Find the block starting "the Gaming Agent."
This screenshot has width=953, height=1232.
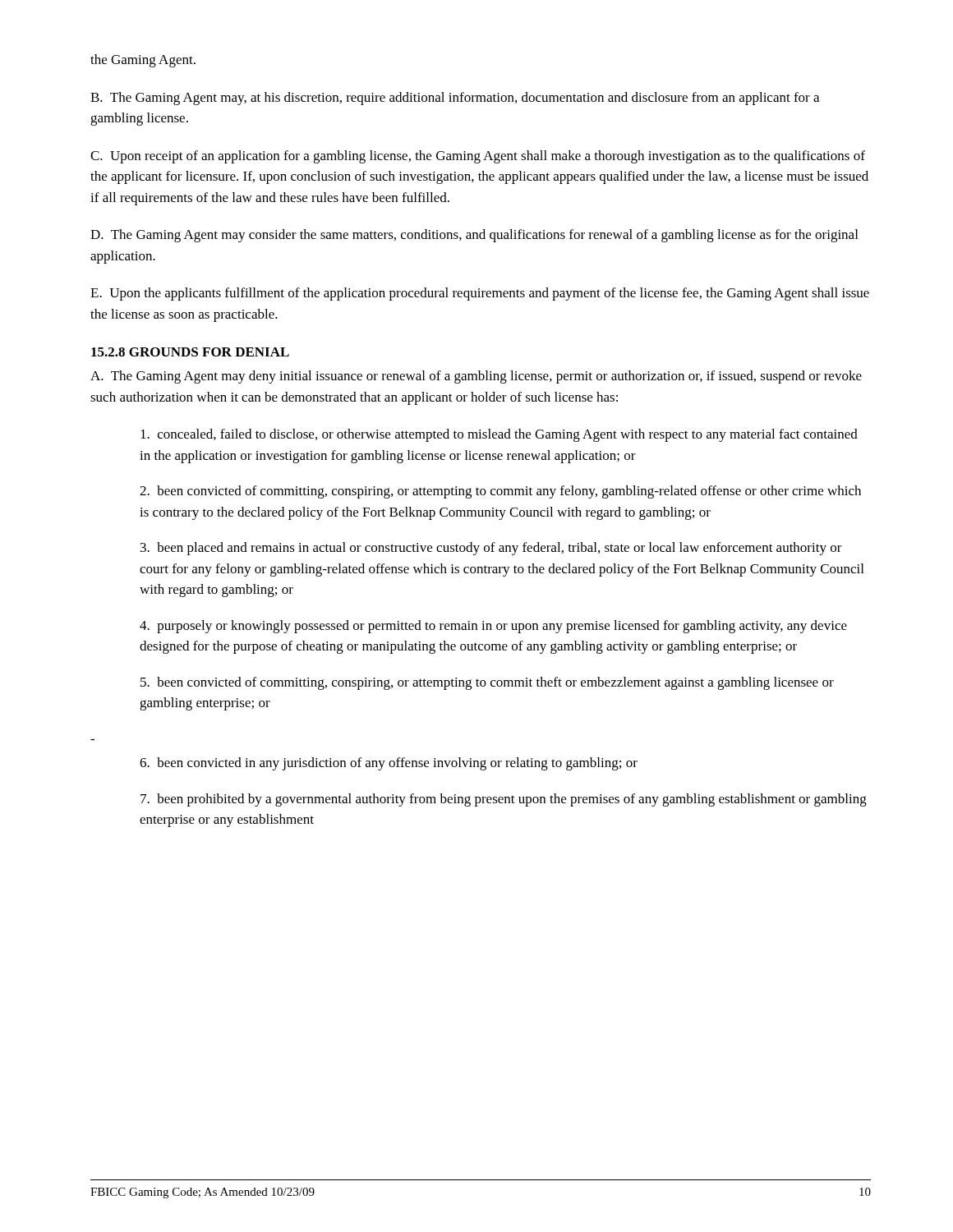[x=143, y=60]
